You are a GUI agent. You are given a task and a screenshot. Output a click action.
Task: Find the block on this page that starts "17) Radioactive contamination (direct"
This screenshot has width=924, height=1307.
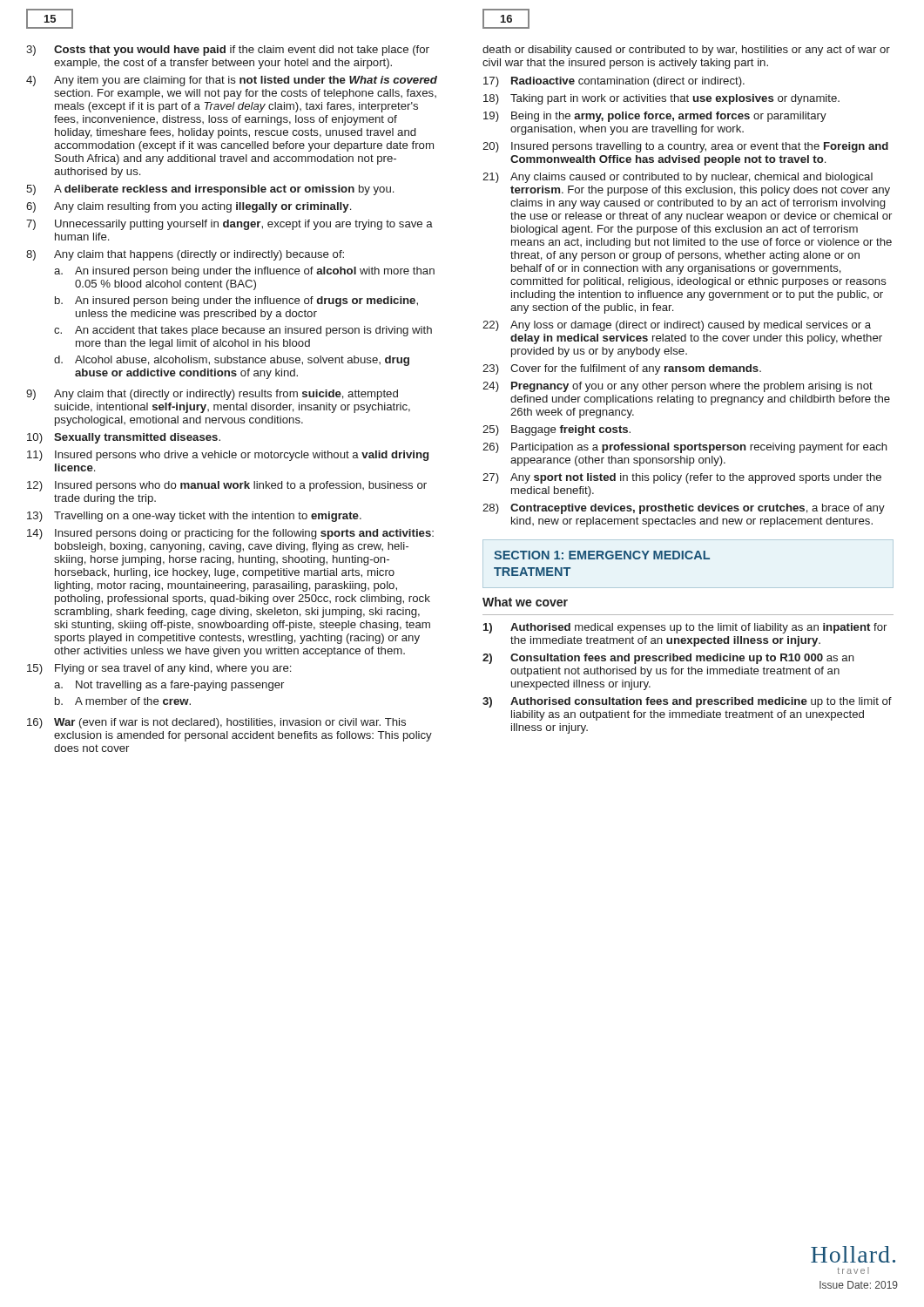[x=688, y=81]
